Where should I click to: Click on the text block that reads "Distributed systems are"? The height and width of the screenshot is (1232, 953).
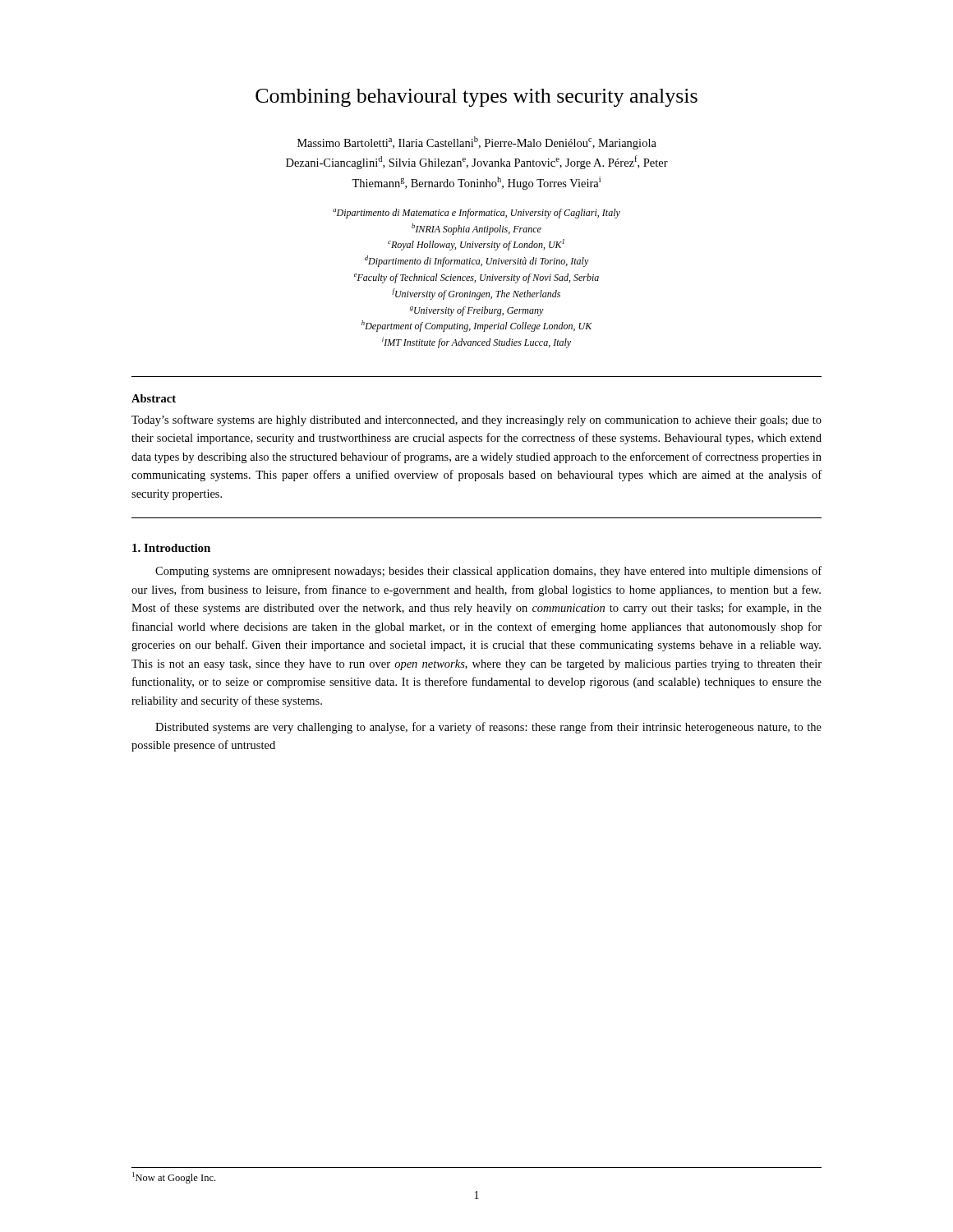(x=476, y=736)
